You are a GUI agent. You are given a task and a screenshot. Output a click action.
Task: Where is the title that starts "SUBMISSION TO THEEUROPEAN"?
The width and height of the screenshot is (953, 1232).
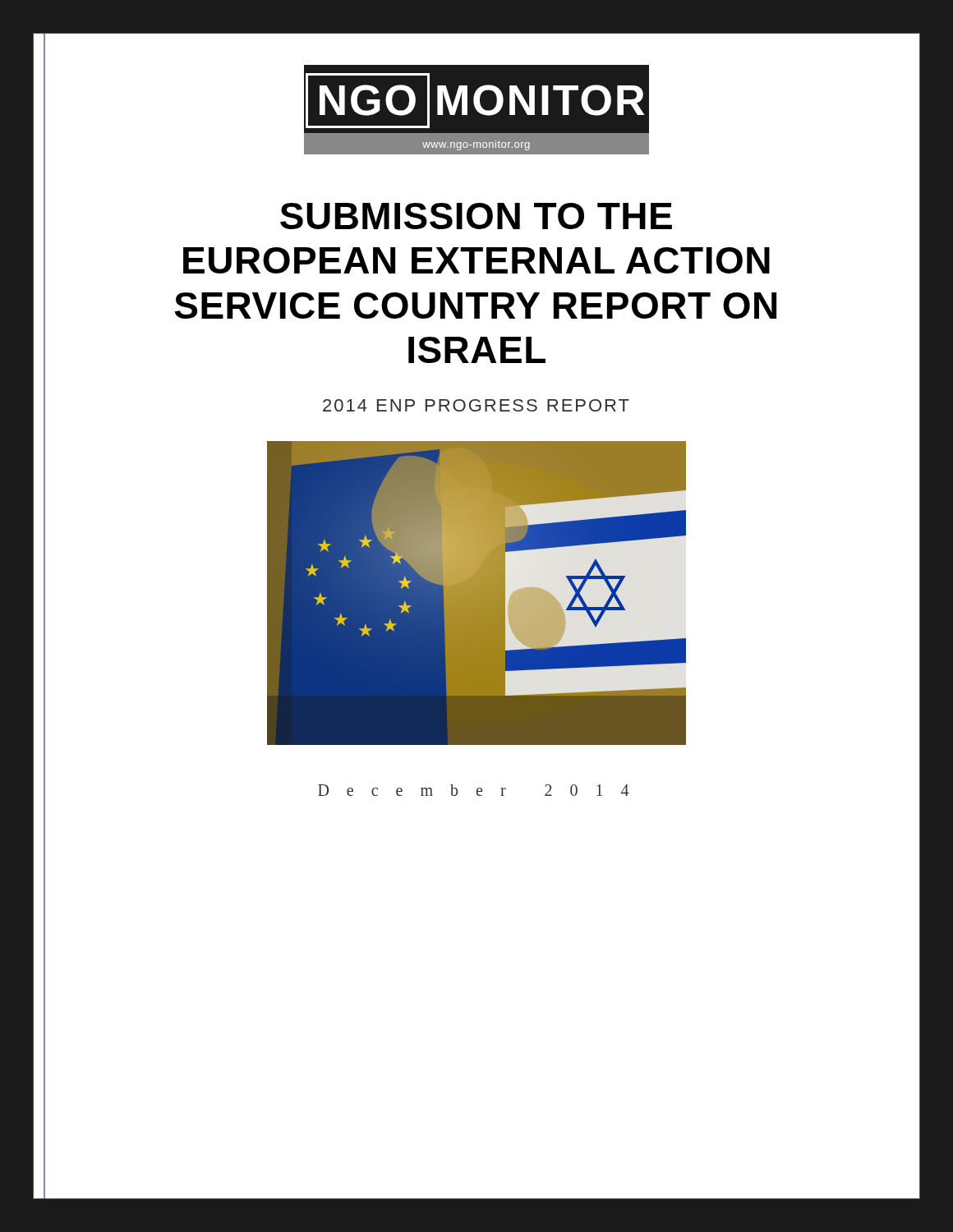pyautogui.click(x=476, y=283)
